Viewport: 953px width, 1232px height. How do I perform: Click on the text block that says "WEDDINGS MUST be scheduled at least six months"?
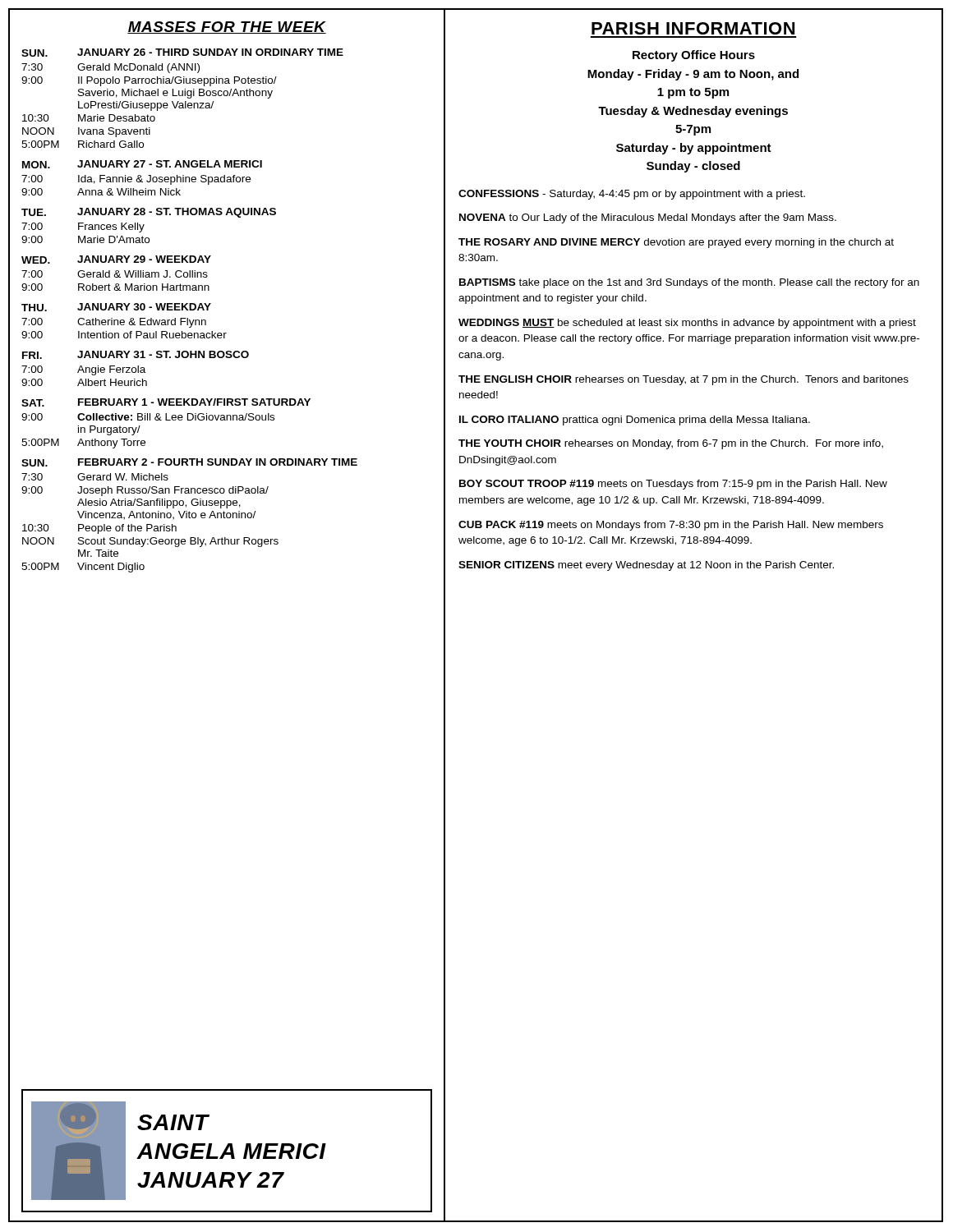[689, 338]
